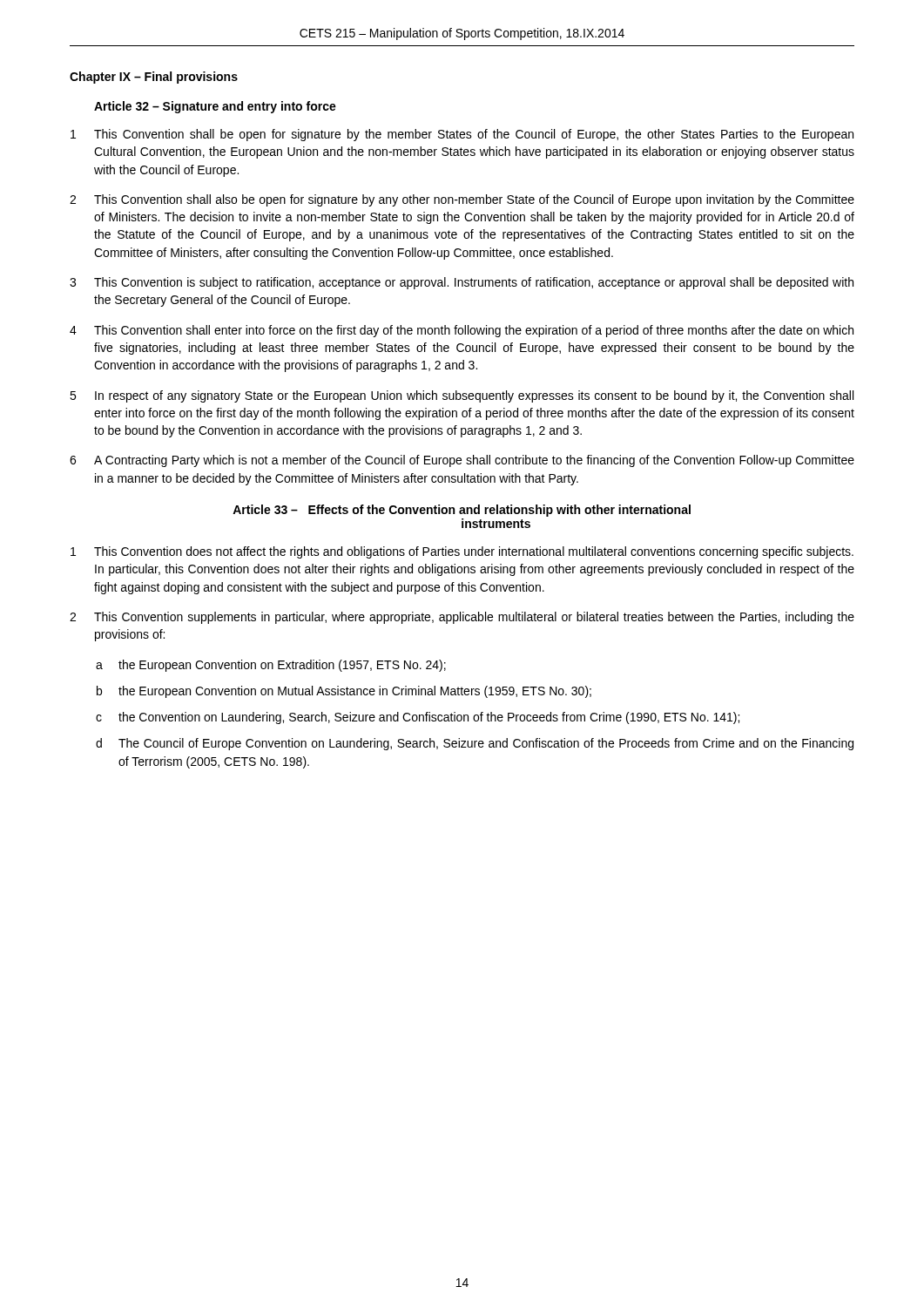Screen dimensions: 1307x924
Task: Point to the block beginning "1 This Convention shall be open"
Action: 462,152
